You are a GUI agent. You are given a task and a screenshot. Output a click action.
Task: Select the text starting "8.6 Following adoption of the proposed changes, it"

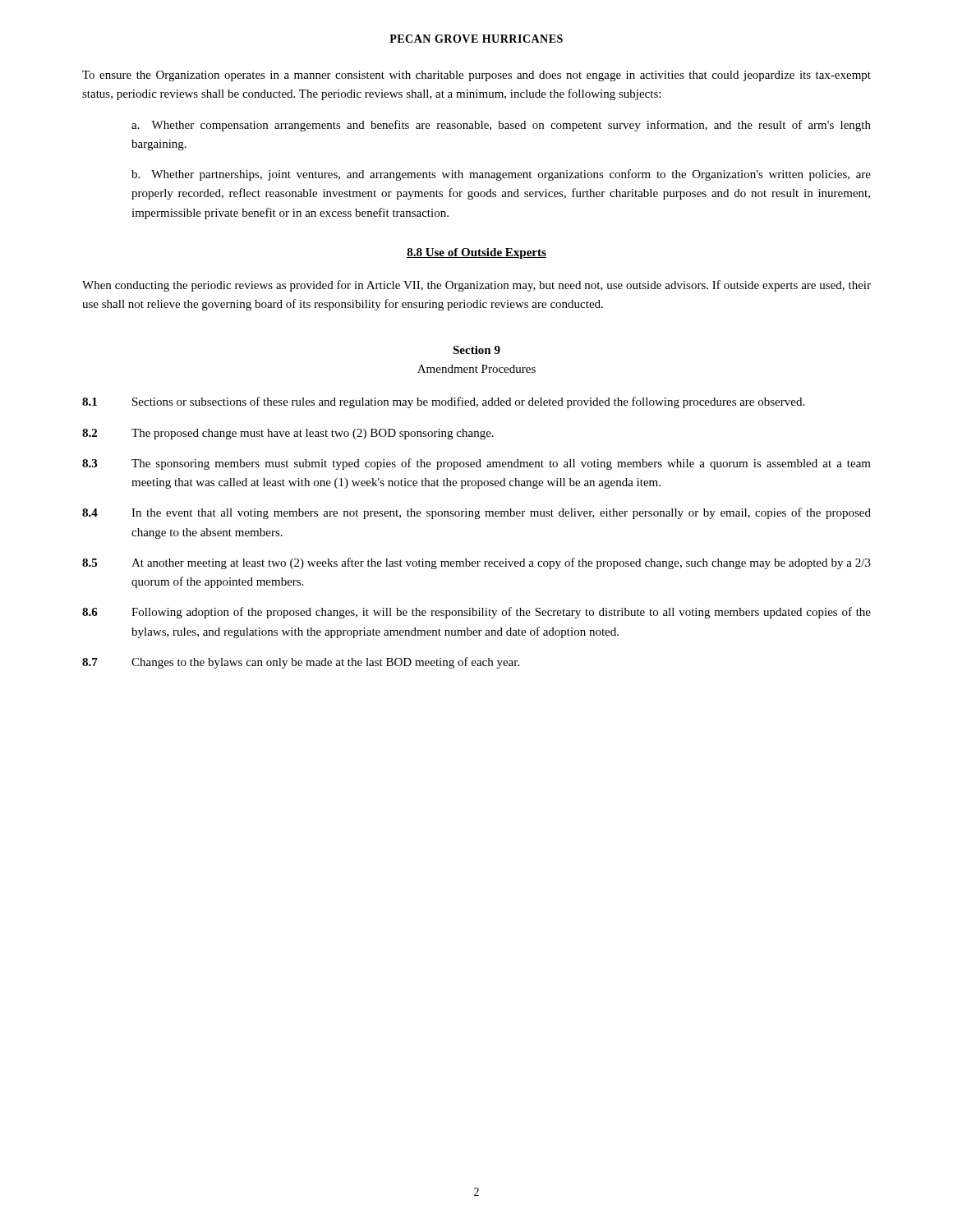(x=476, y=622)
